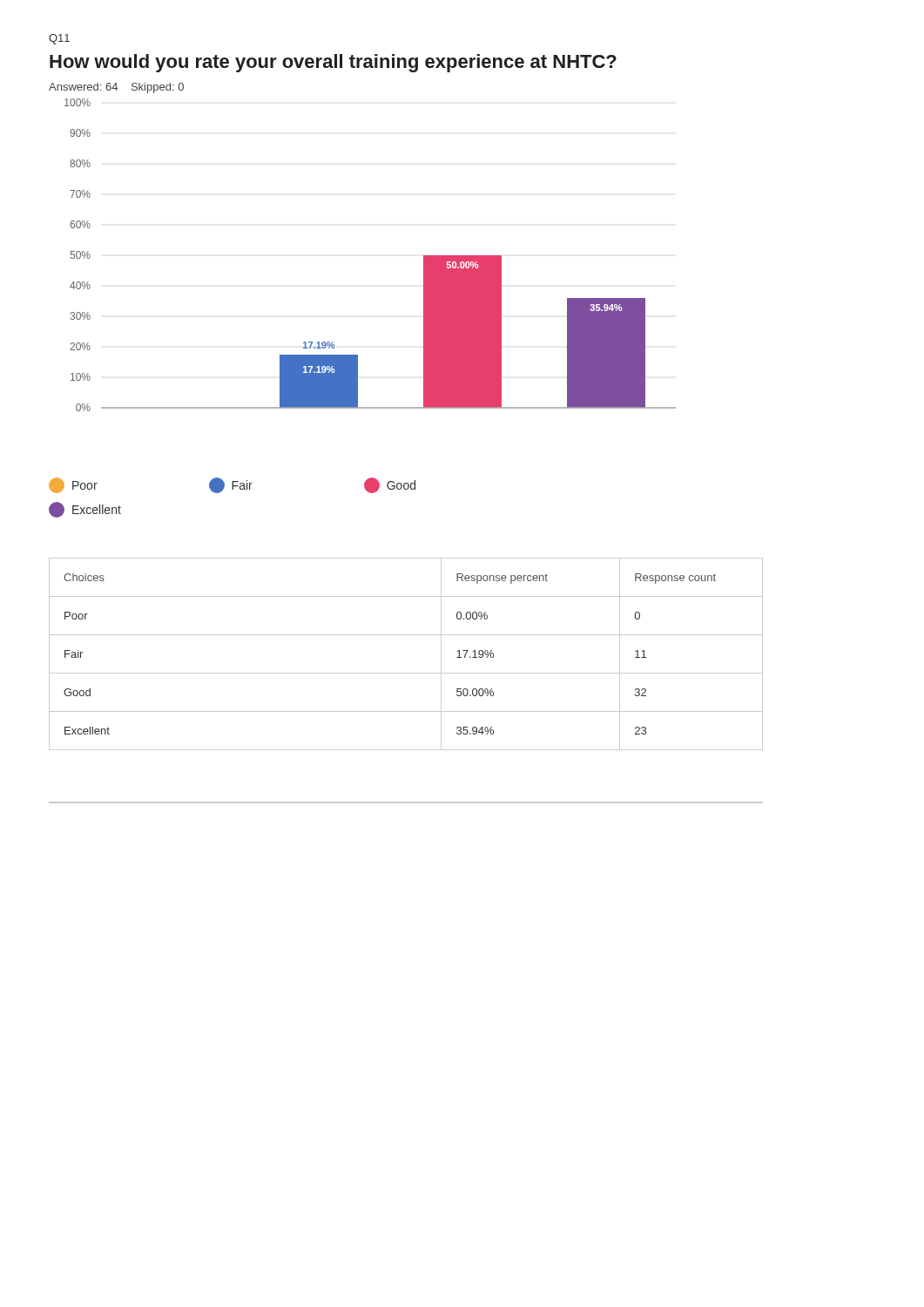The width and height of the screenshot is (924, 1307).
Task: Select the table that reads "Response count"
Action: (406, 654)
